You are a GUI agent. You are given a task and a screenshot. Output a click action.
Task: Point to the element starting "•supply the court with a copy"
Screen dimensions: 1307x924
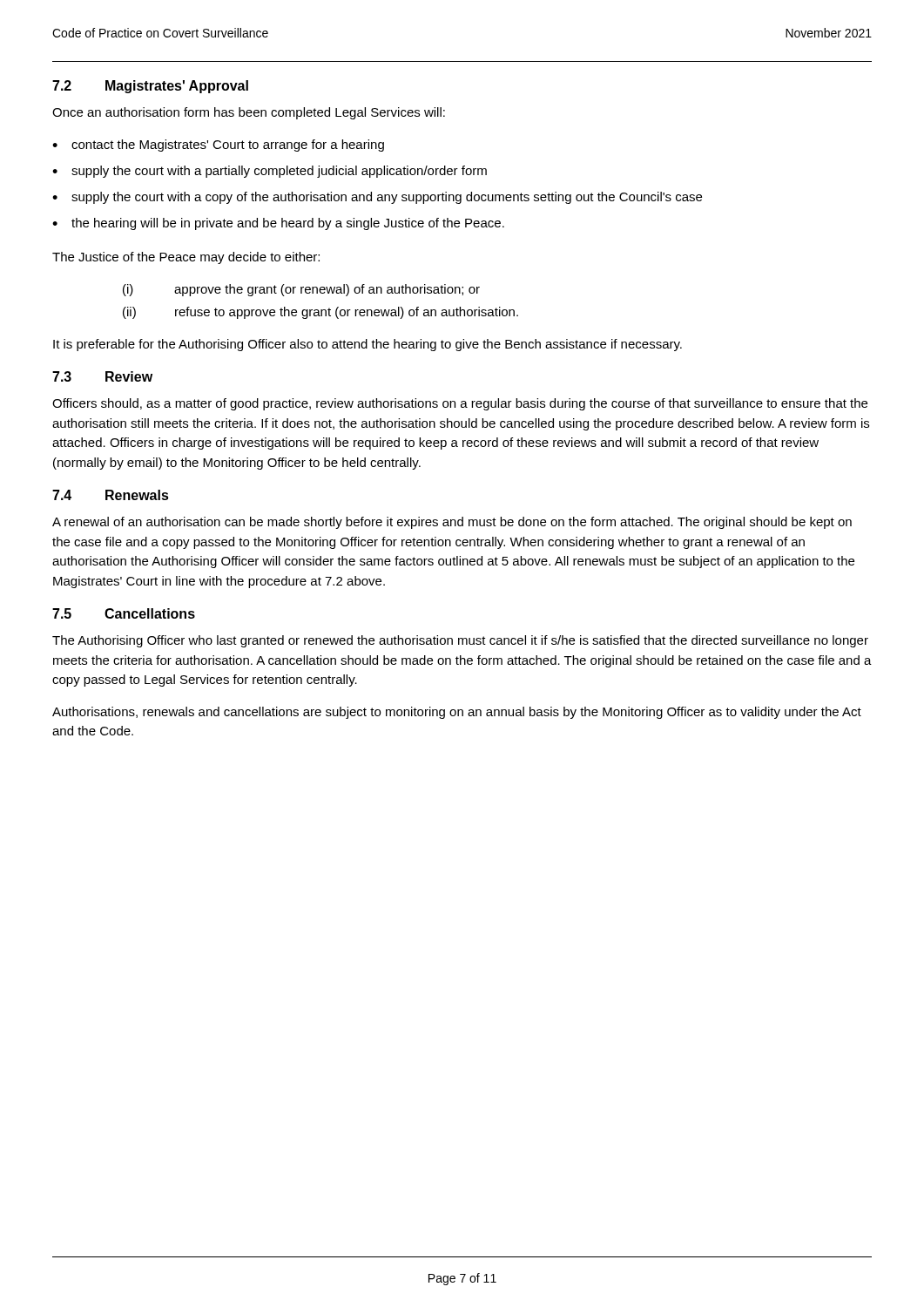pyautogui.click(x=378, y=198)
